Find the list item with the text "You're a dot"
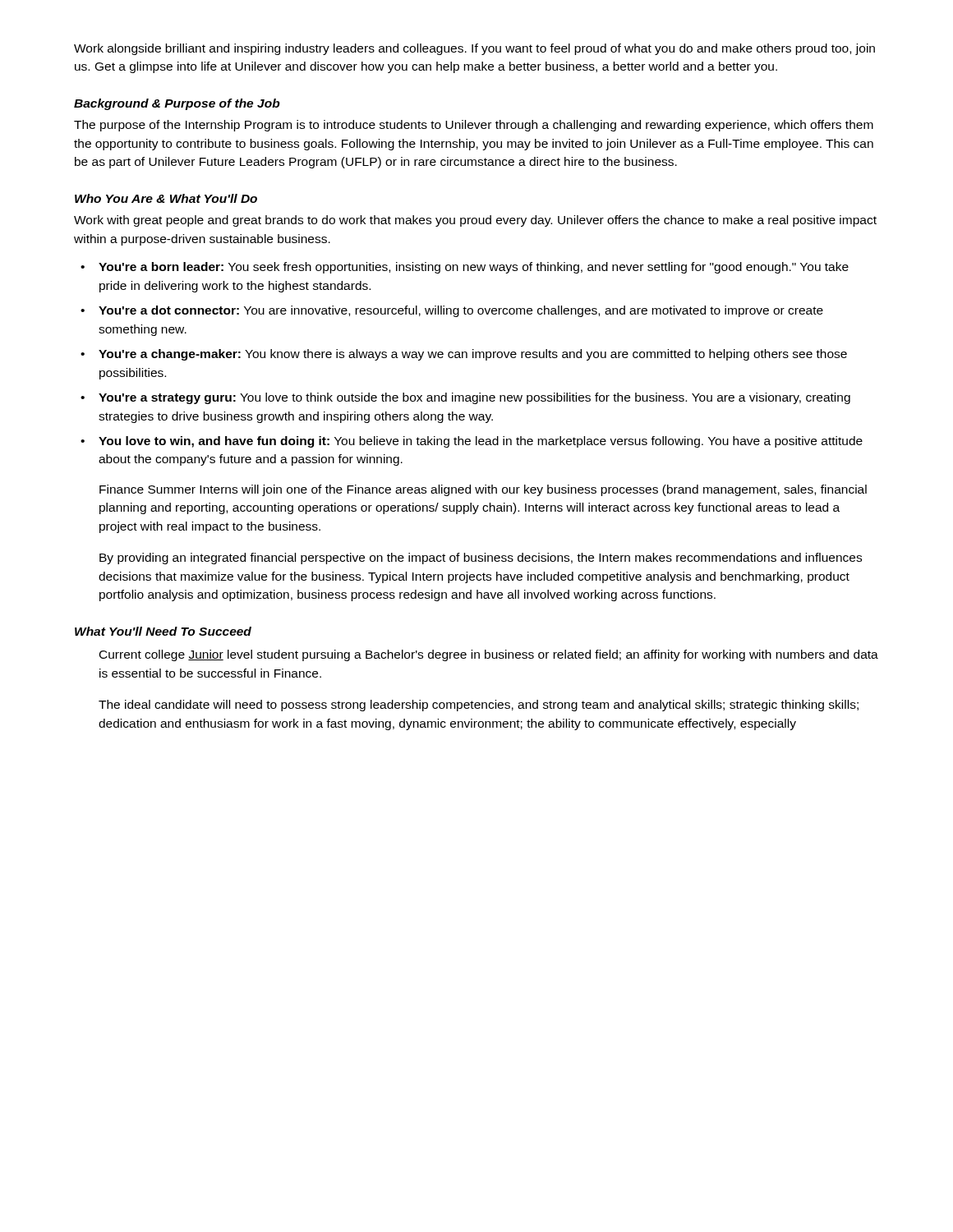The height and width of the screenshot is (1232, 953). [x=461, y=319]
